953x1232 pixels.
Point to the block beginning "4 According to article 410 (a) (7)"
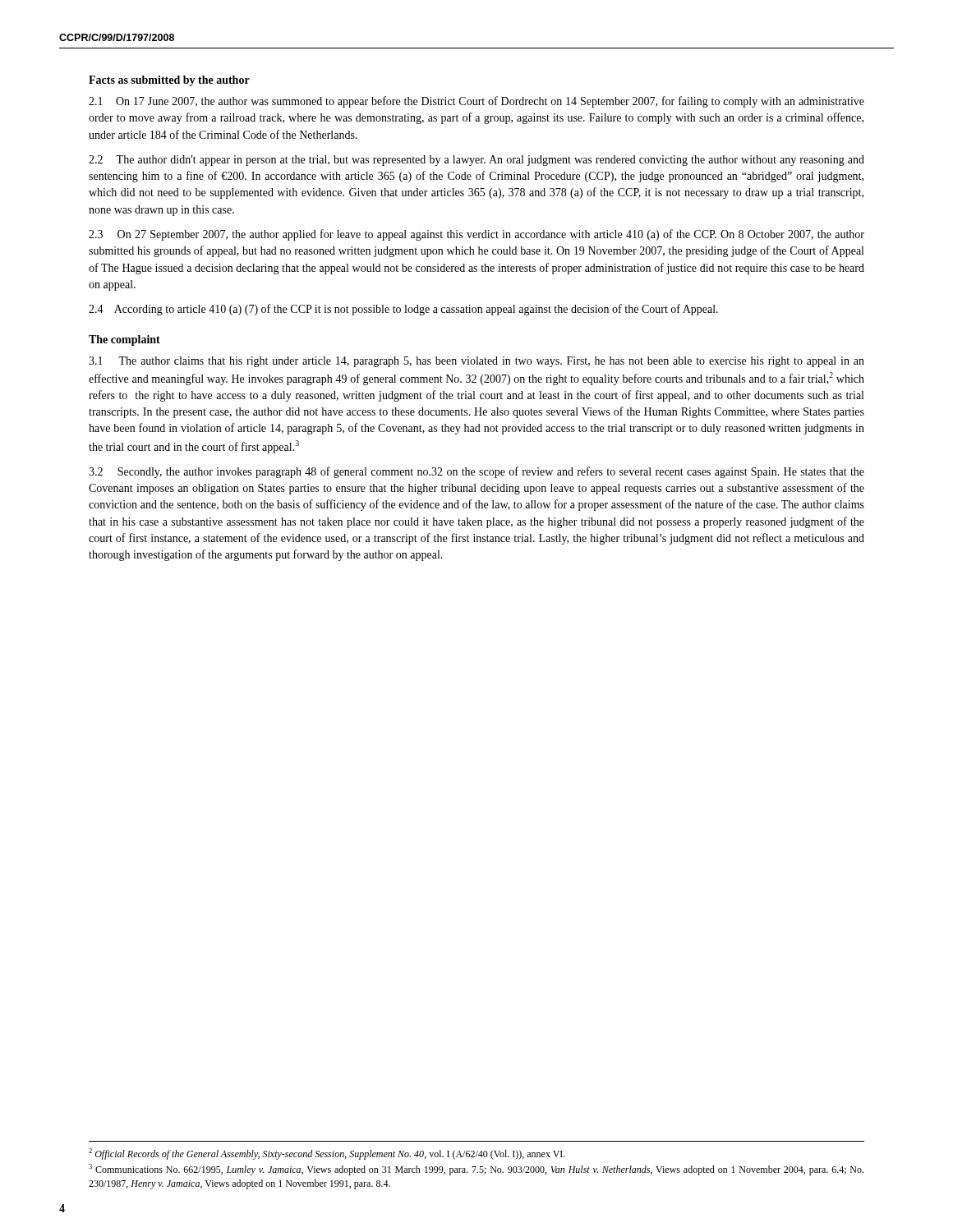pyautogui.click(x=404, y=309)
